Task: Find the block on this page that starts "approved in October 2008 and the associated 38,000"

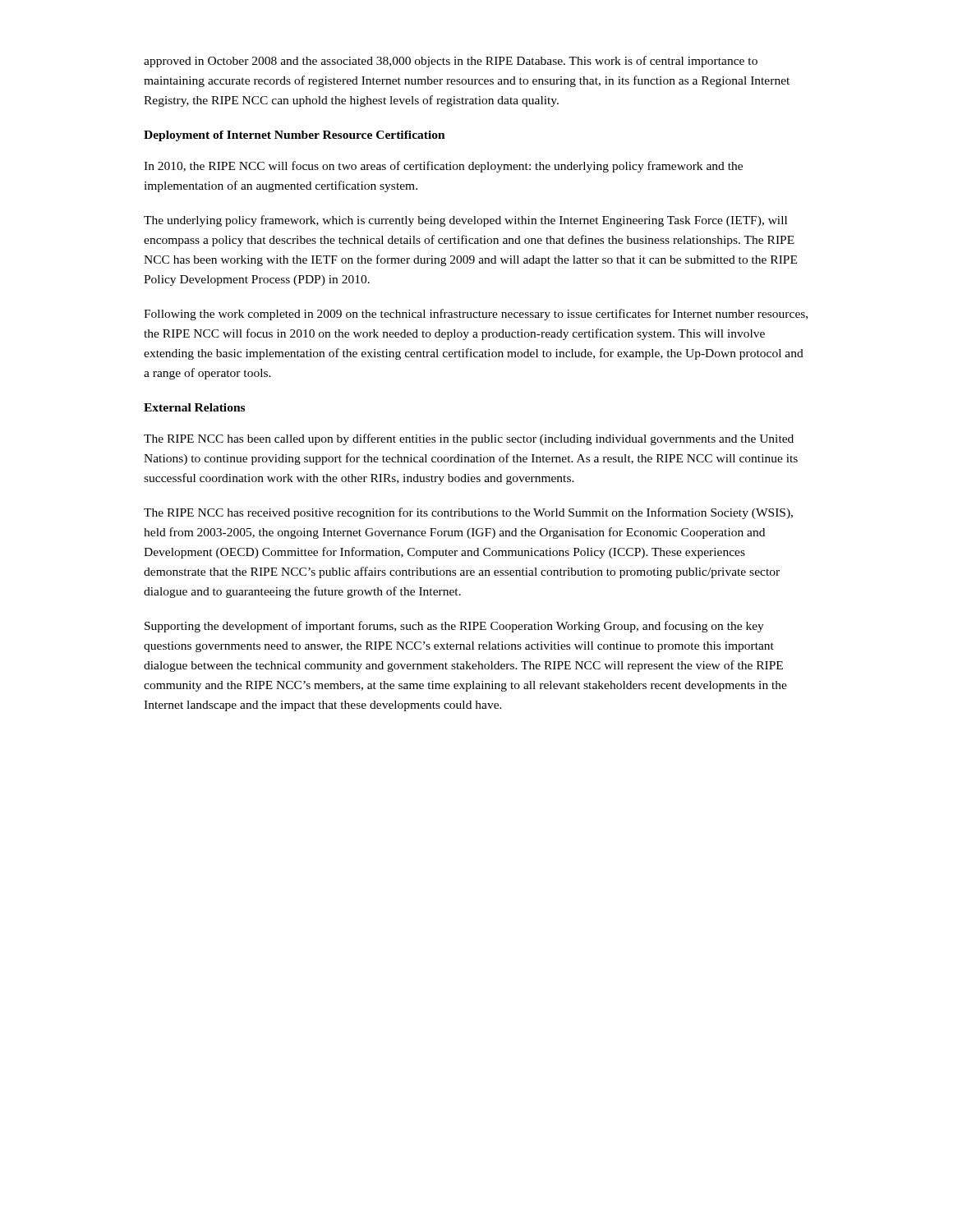Action: pyautogui.click(x=467, y=80)
